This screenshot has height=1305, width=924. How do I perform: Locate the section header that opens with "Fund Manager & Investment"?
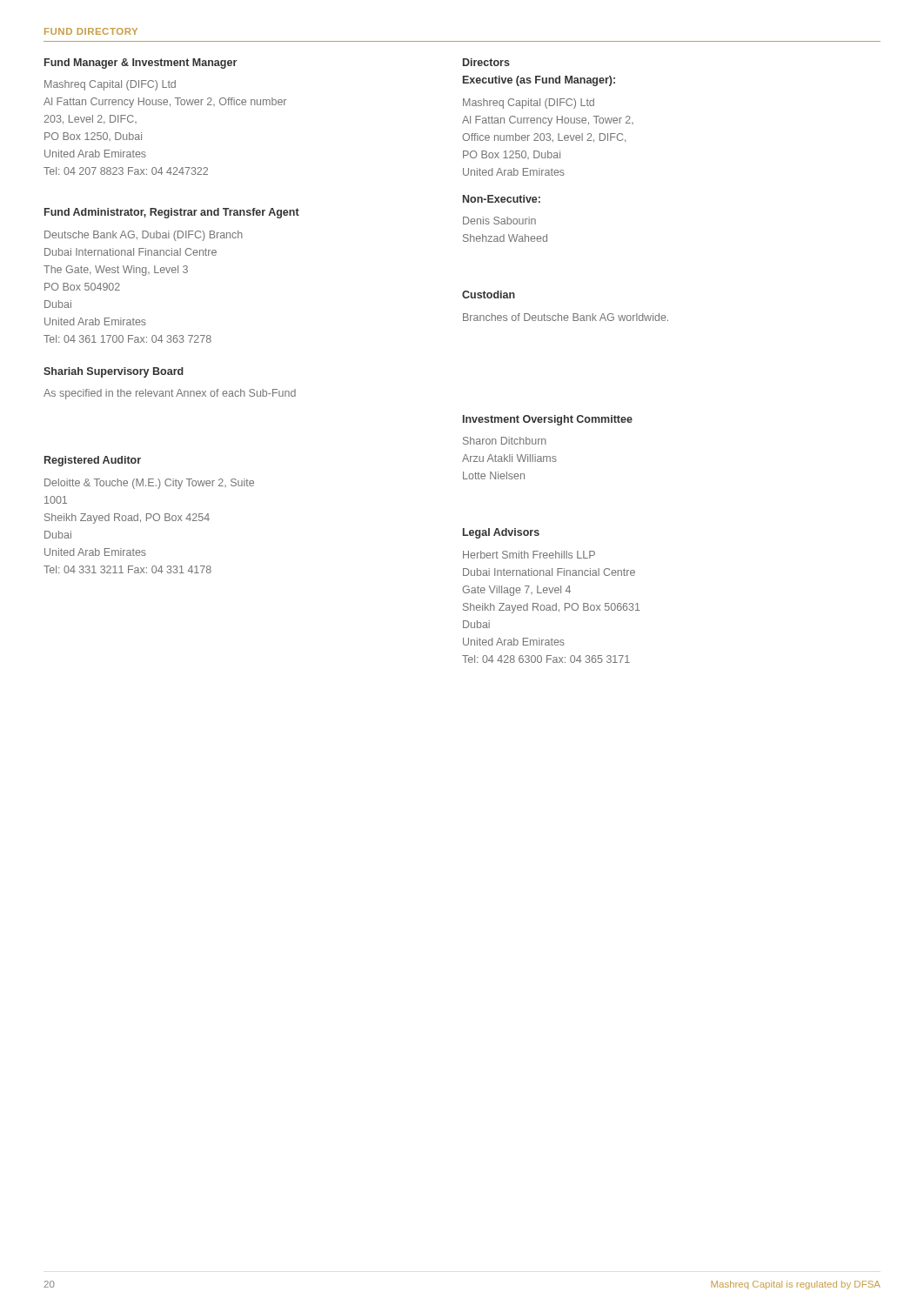tap(236, 63)
